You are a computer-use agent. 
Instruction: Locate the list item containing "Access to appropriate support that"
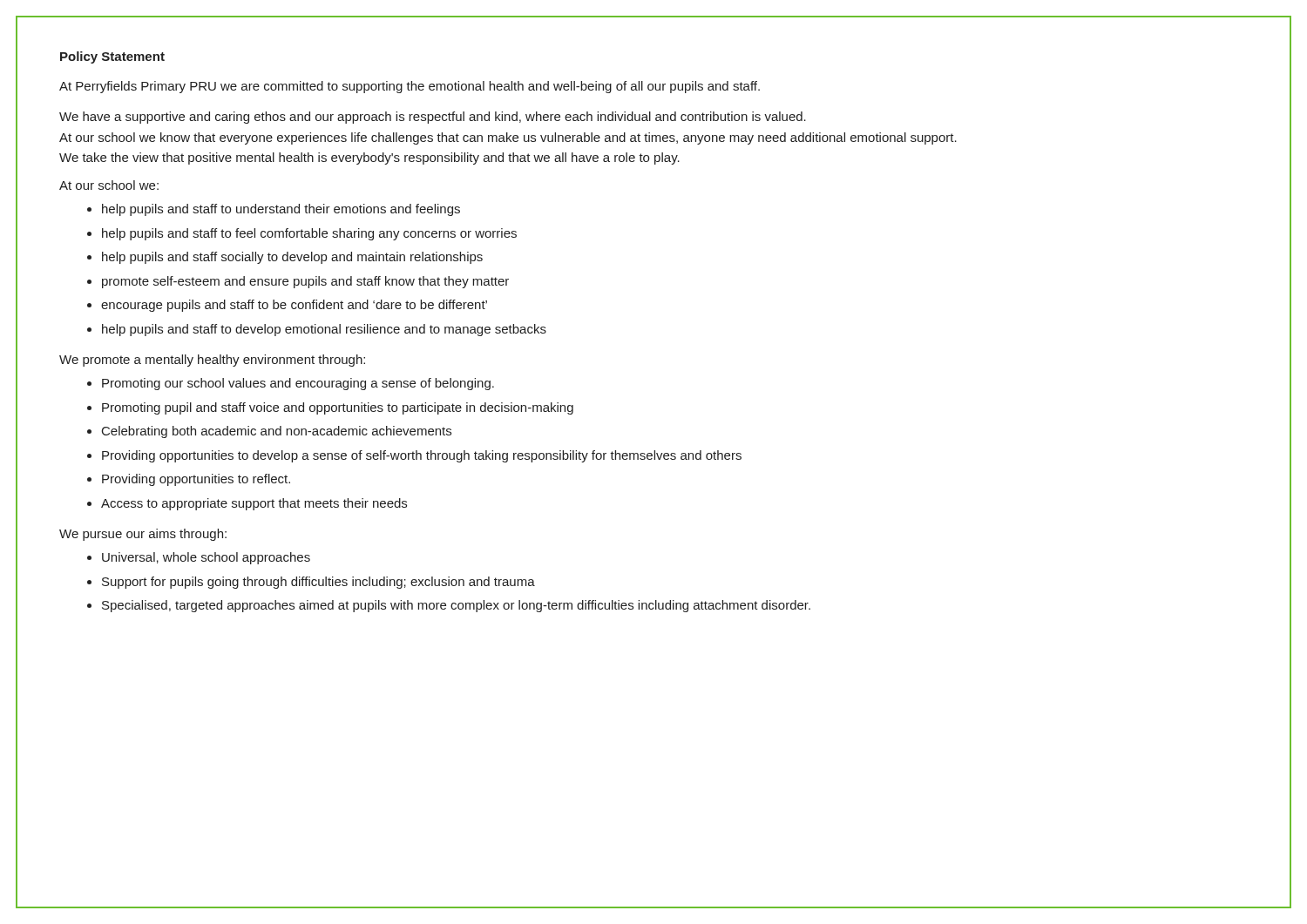click(254, 502)
